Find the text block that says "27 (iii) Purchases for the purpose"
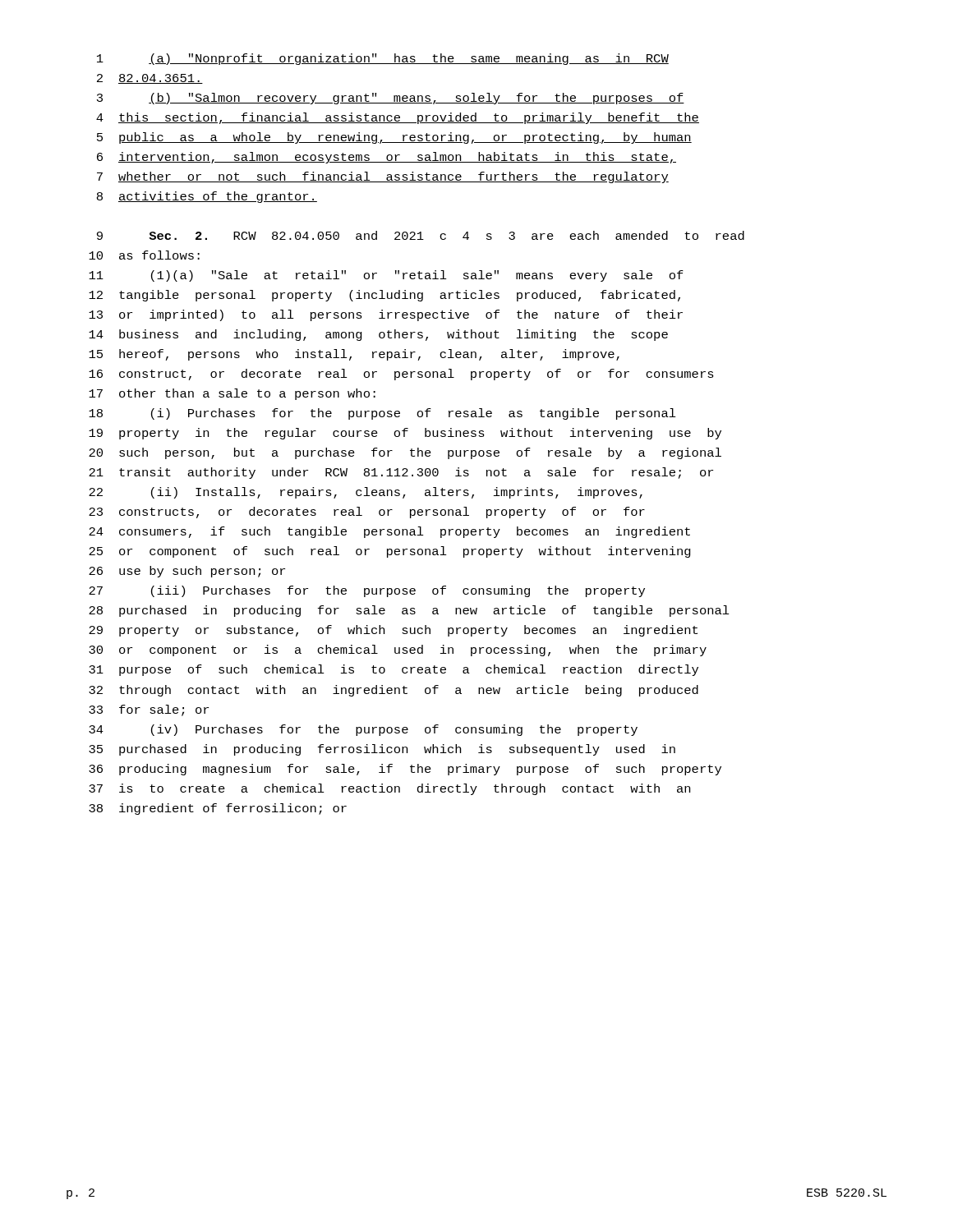953x1232 pixels. (x=476, y=651)
